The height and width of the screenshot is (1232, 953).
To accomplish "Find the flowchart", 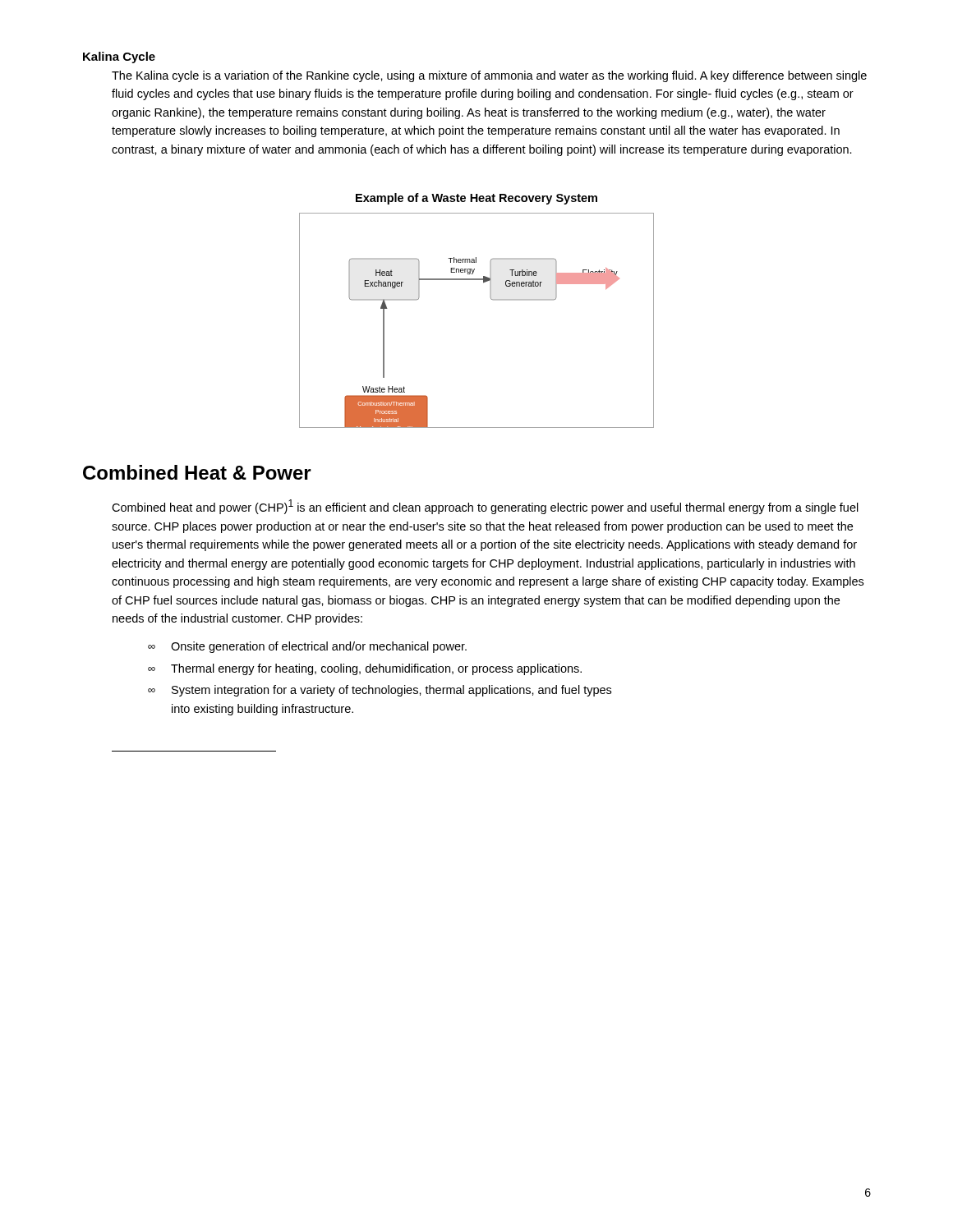I will (x=476, y=322).
